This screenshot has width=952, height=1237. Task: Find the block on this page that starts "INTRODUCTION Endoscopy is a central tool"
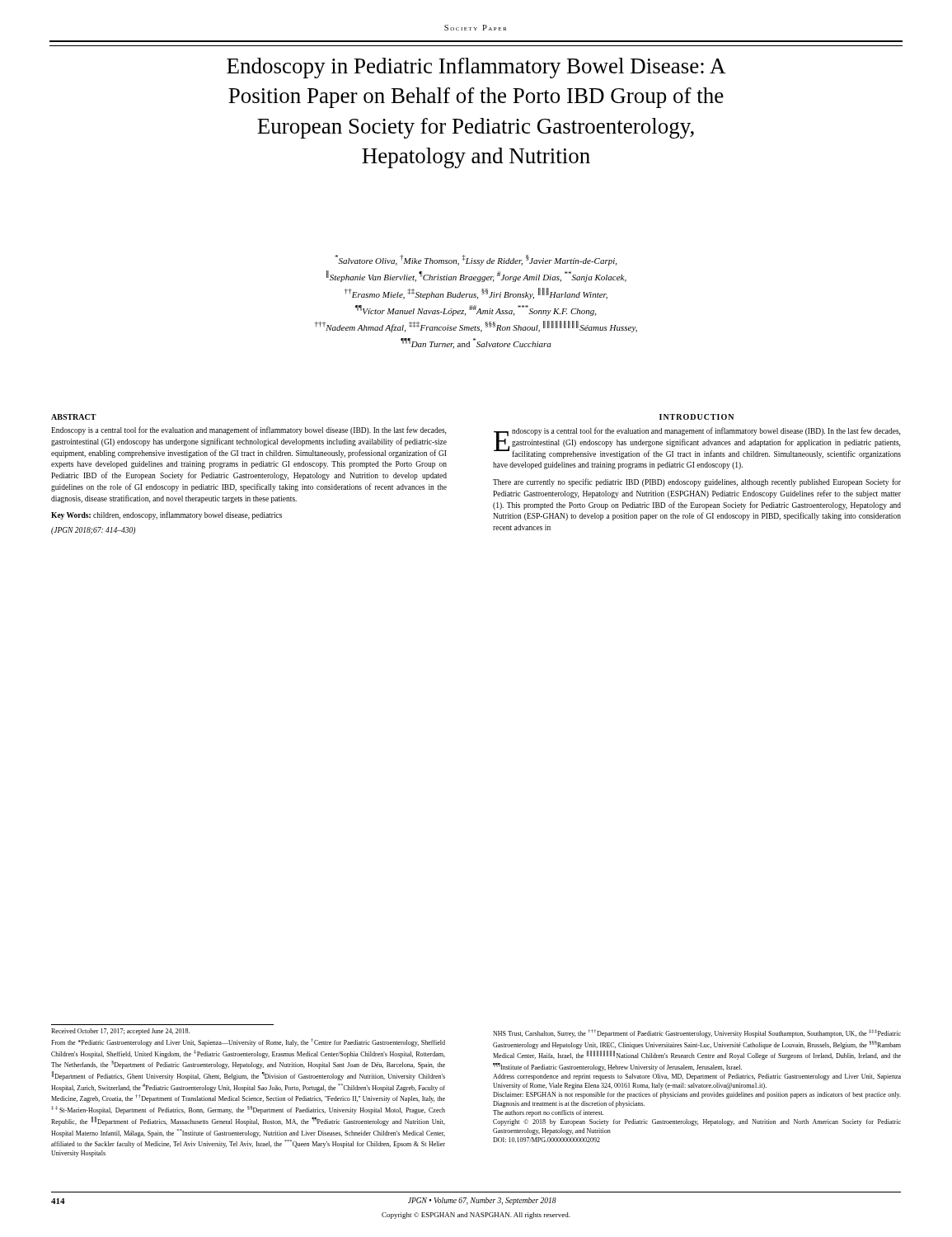tap(697, 473)
